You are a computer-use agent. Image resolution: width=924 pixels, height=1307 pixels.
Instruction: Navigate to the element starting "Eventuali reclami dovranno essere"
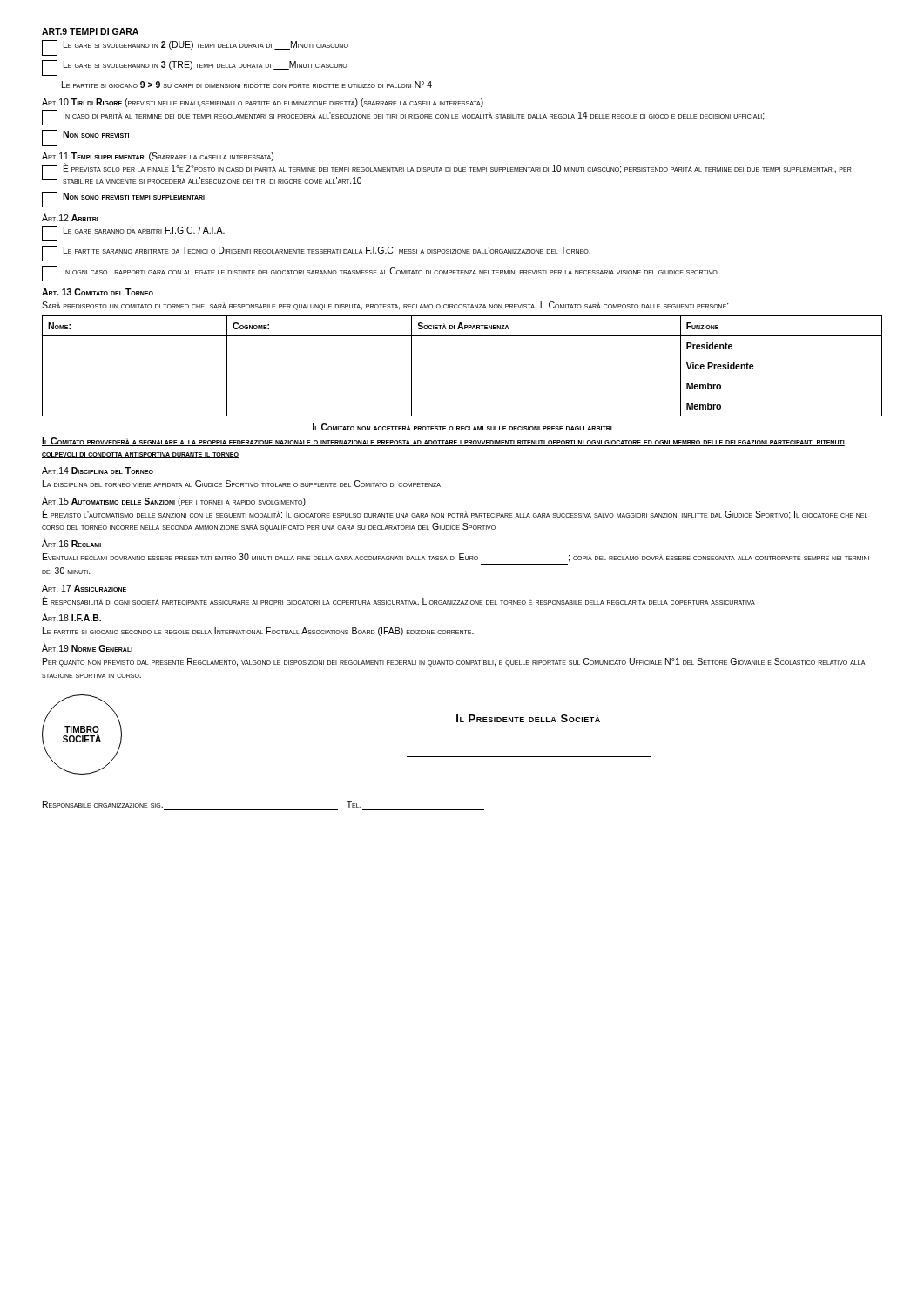tap(456, 563)
